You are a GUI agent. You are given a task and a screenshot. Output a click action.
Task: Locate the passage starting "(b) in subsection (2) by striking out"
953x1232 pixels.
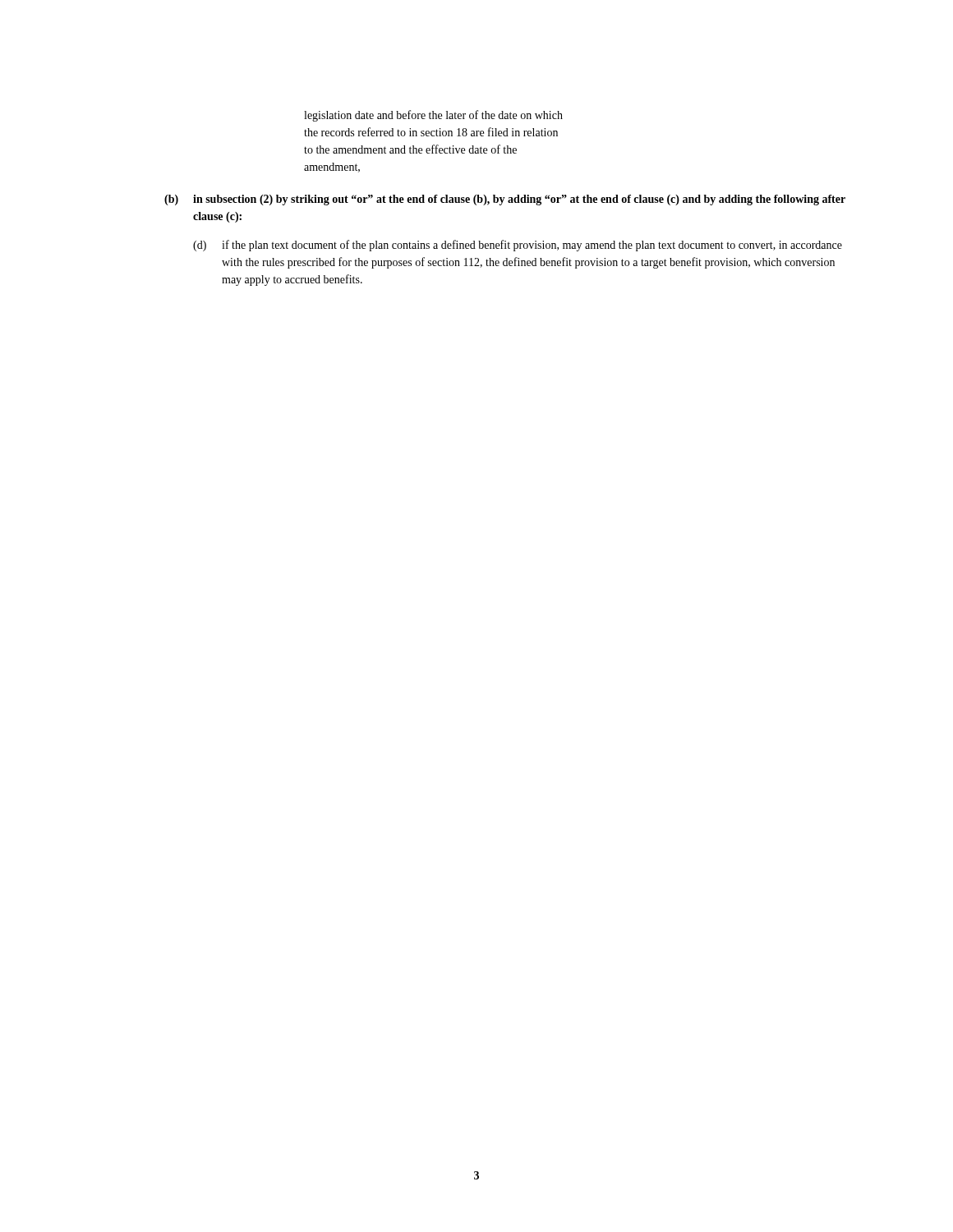[509, 208]
